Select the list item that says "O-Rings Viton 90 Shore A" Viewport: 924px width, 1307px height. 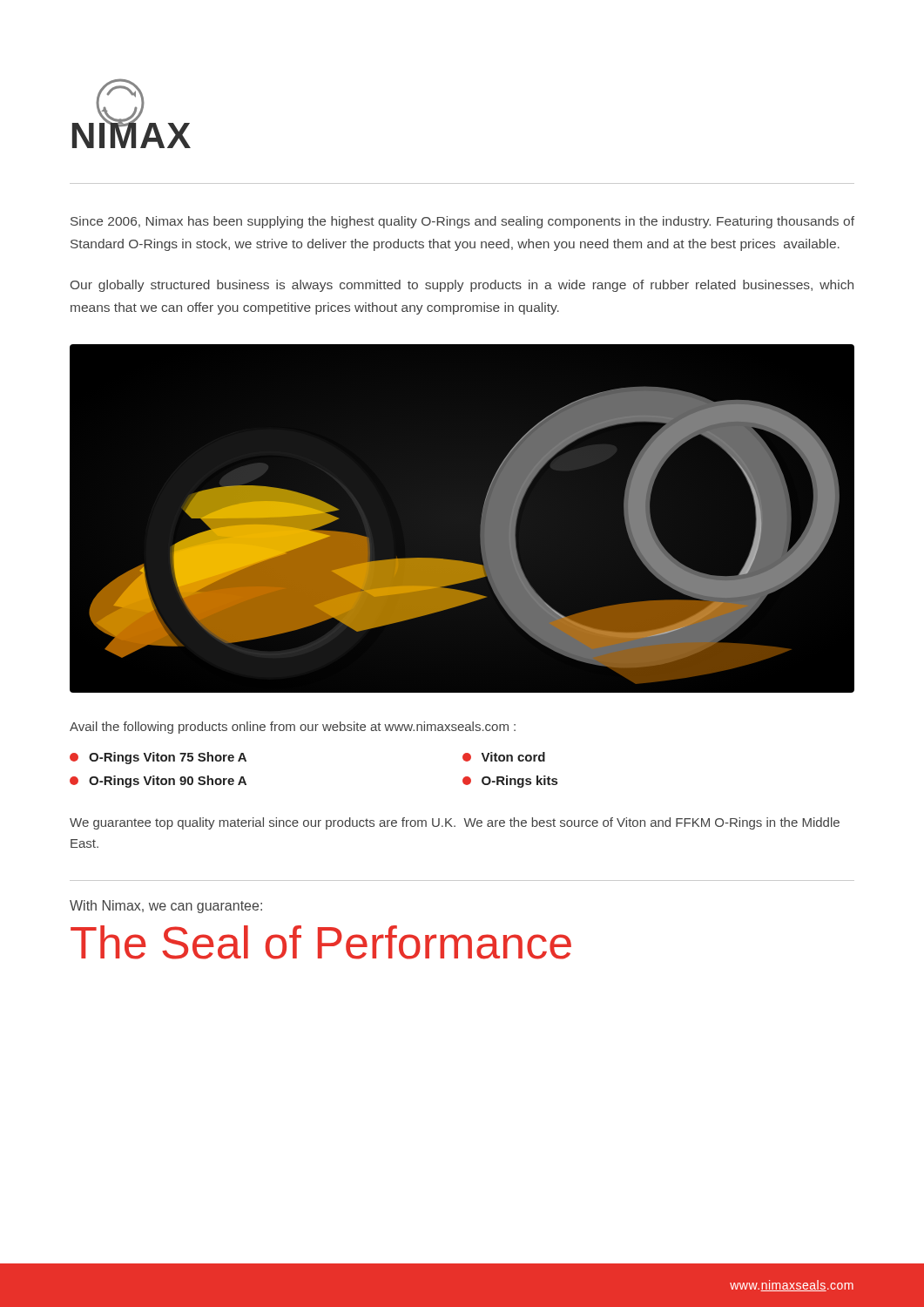coord(158,780)
